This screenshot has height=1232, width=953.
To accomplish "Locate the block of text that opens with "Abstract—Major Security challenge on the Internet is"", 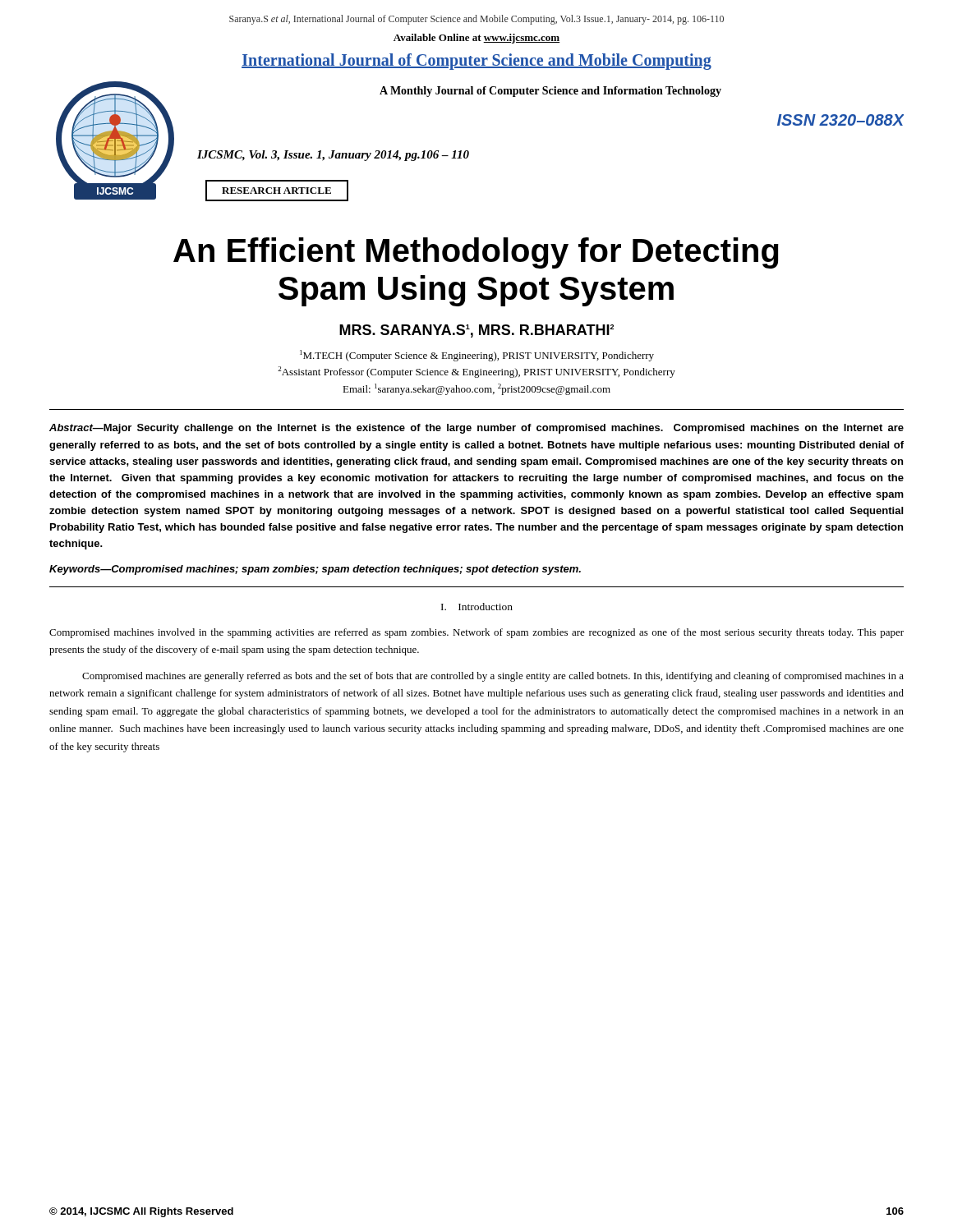I will coord(476,486).
